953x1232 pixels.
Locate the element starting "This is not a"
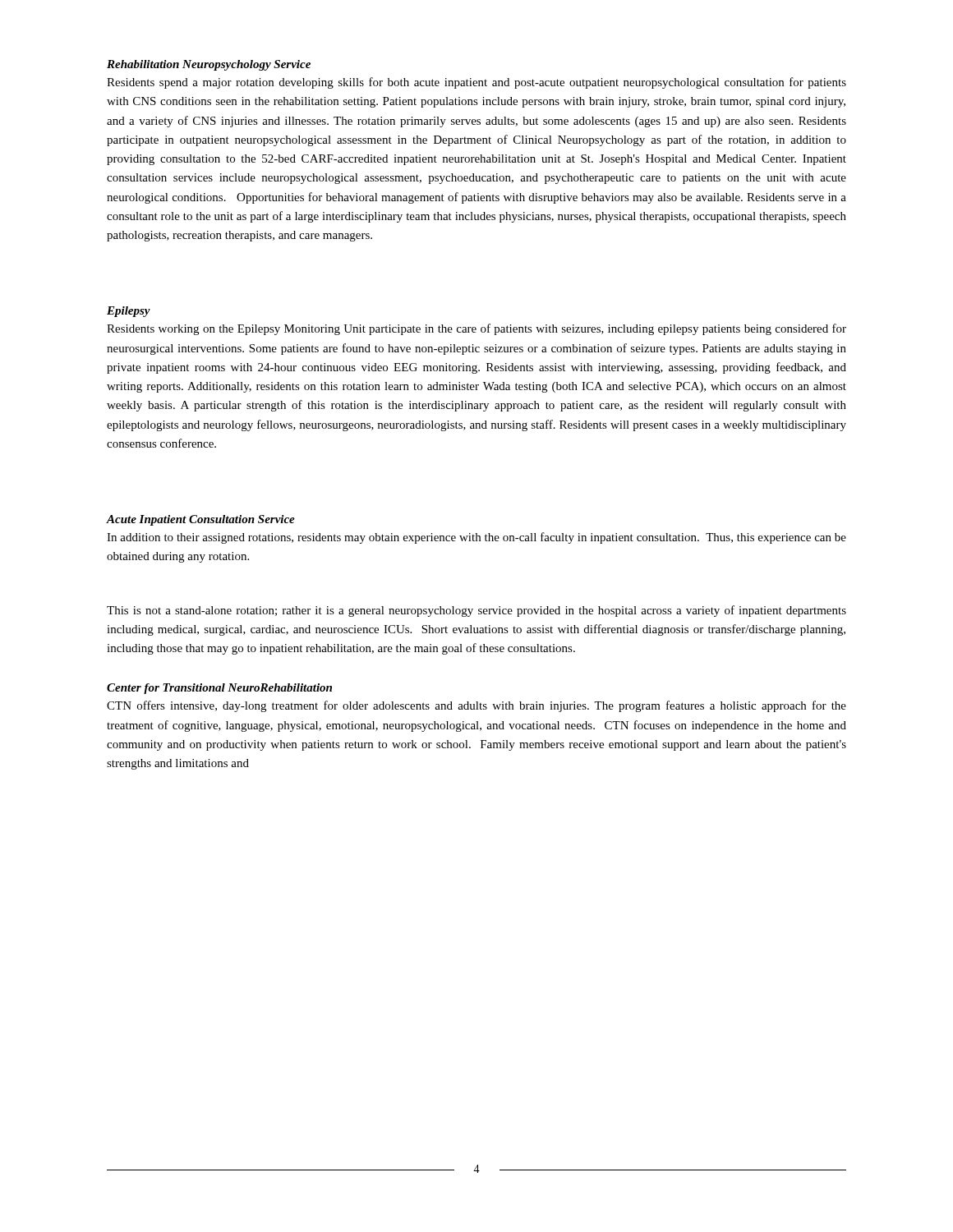[x=476, y=629]
